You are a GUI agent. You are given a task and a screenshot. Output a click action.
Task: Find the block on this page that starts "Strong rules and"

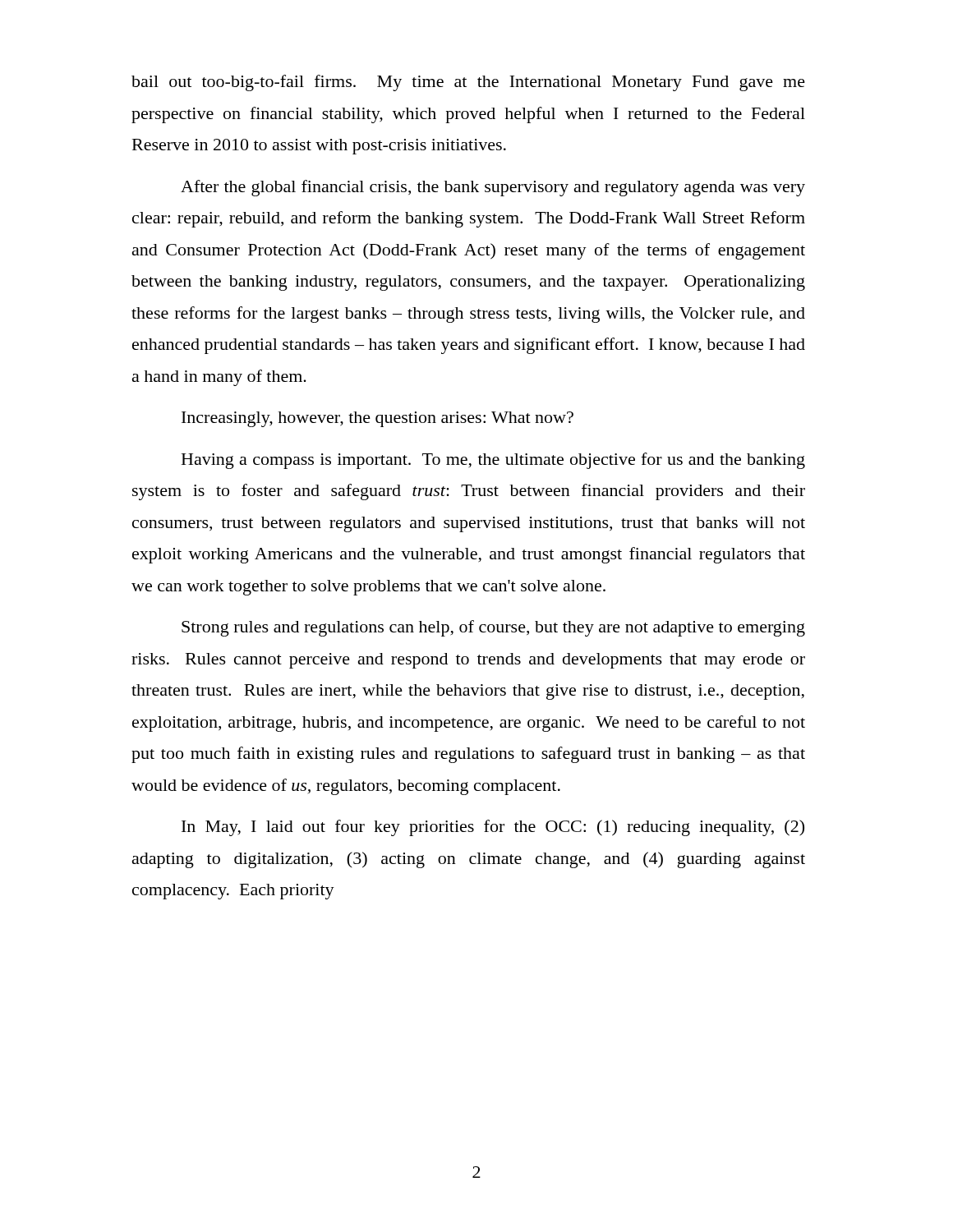pyautogui.click(x=468, y=706)
